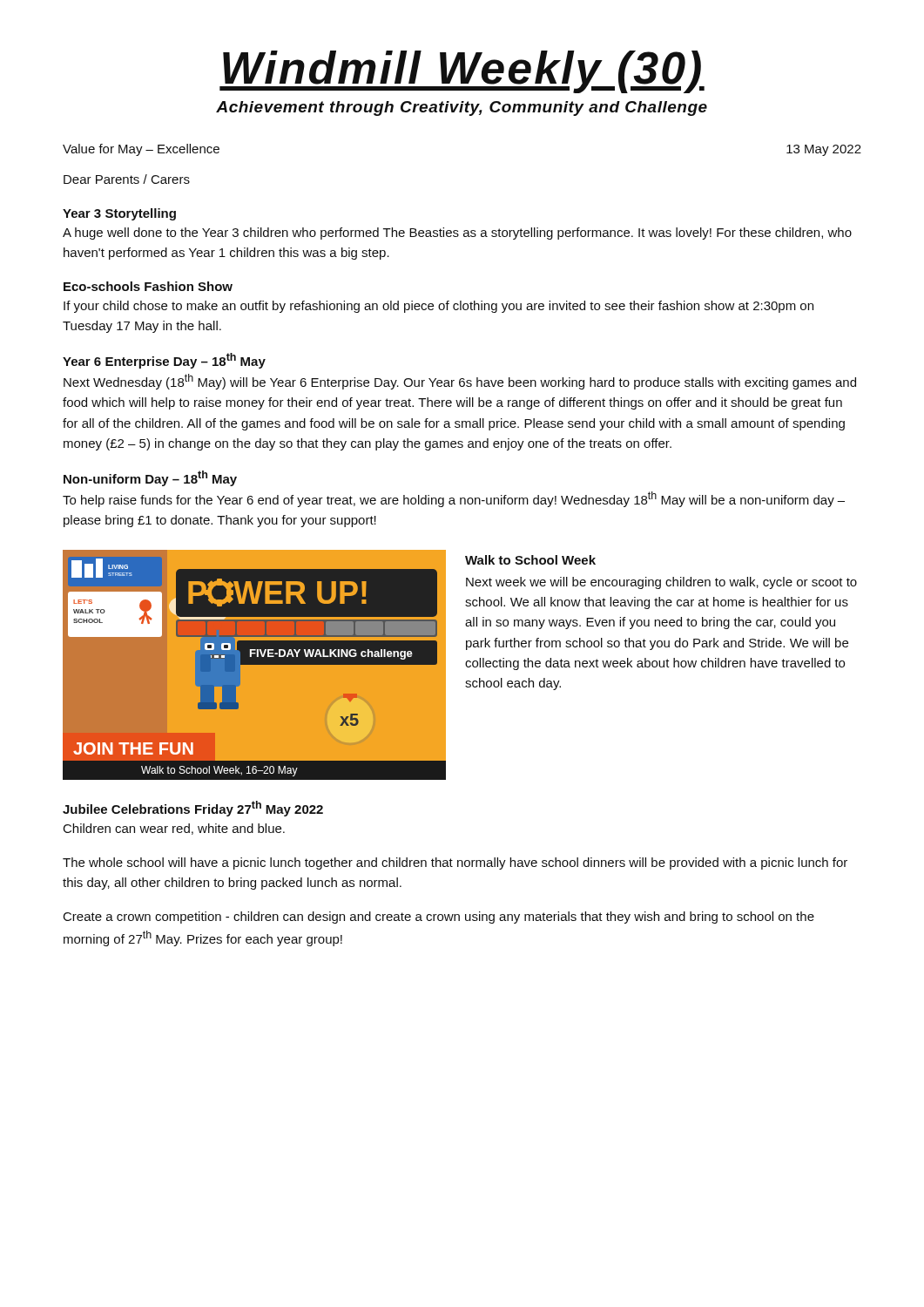This screenshot has height=1307, width=924.
Task: Locate the passage starting "Dear Parents / Carers"
Action: [x=126, y=179]
